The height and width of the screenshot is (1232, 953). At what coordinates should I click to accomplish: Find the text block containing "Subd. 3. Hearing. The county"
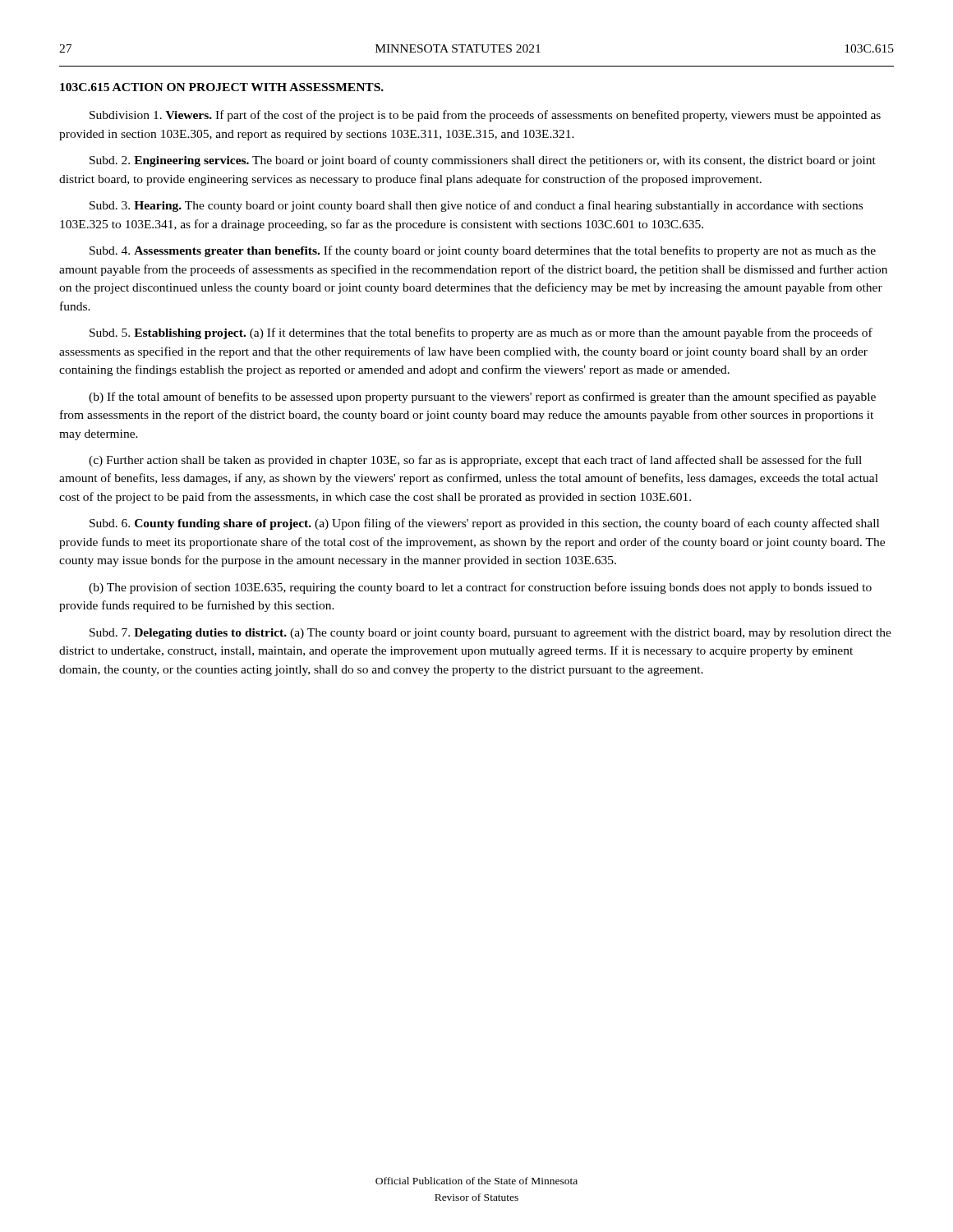tap(476, 215)
